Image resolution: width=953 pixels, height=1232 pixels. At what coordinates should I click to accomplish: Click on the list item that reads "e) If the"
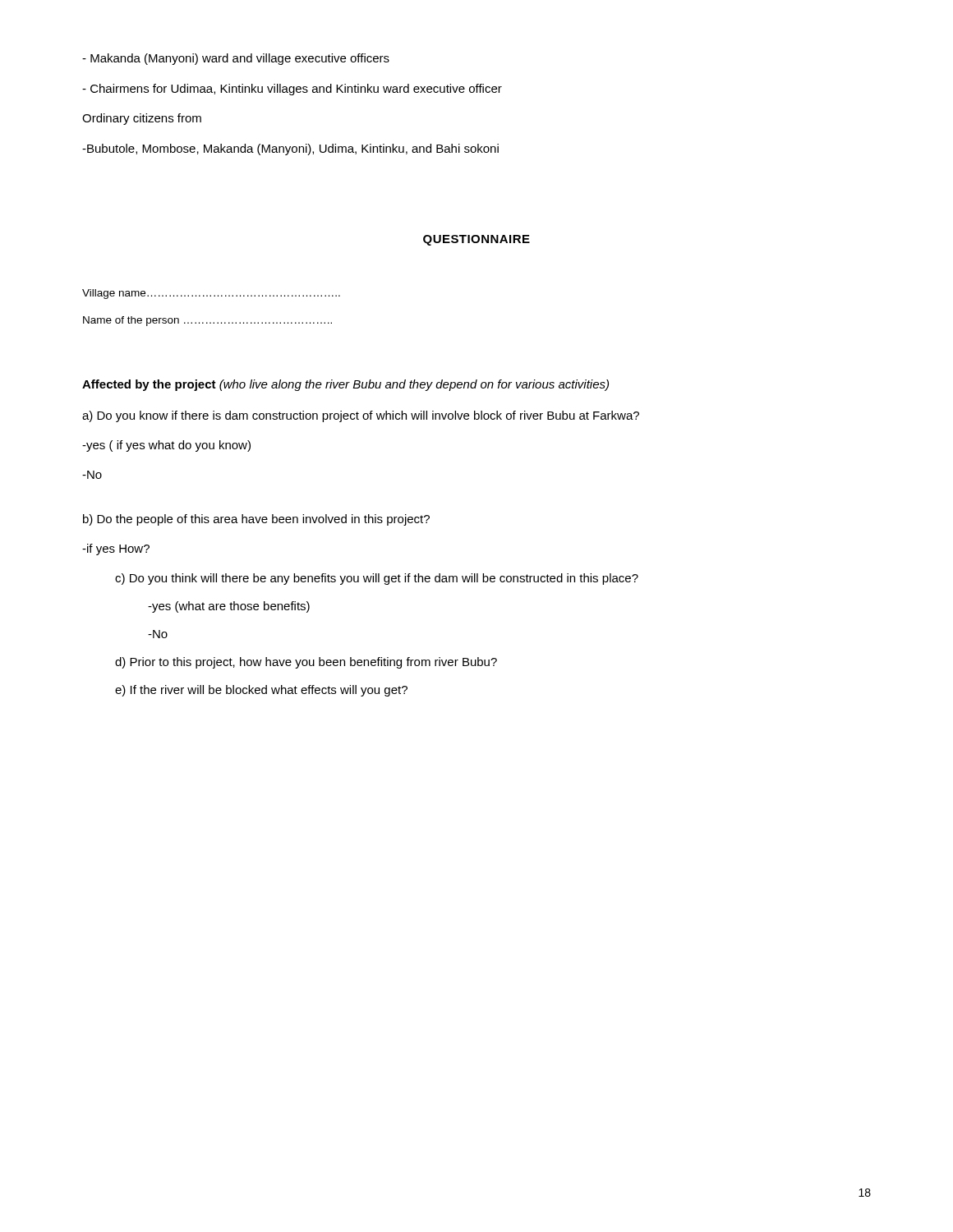pos(262,689)
